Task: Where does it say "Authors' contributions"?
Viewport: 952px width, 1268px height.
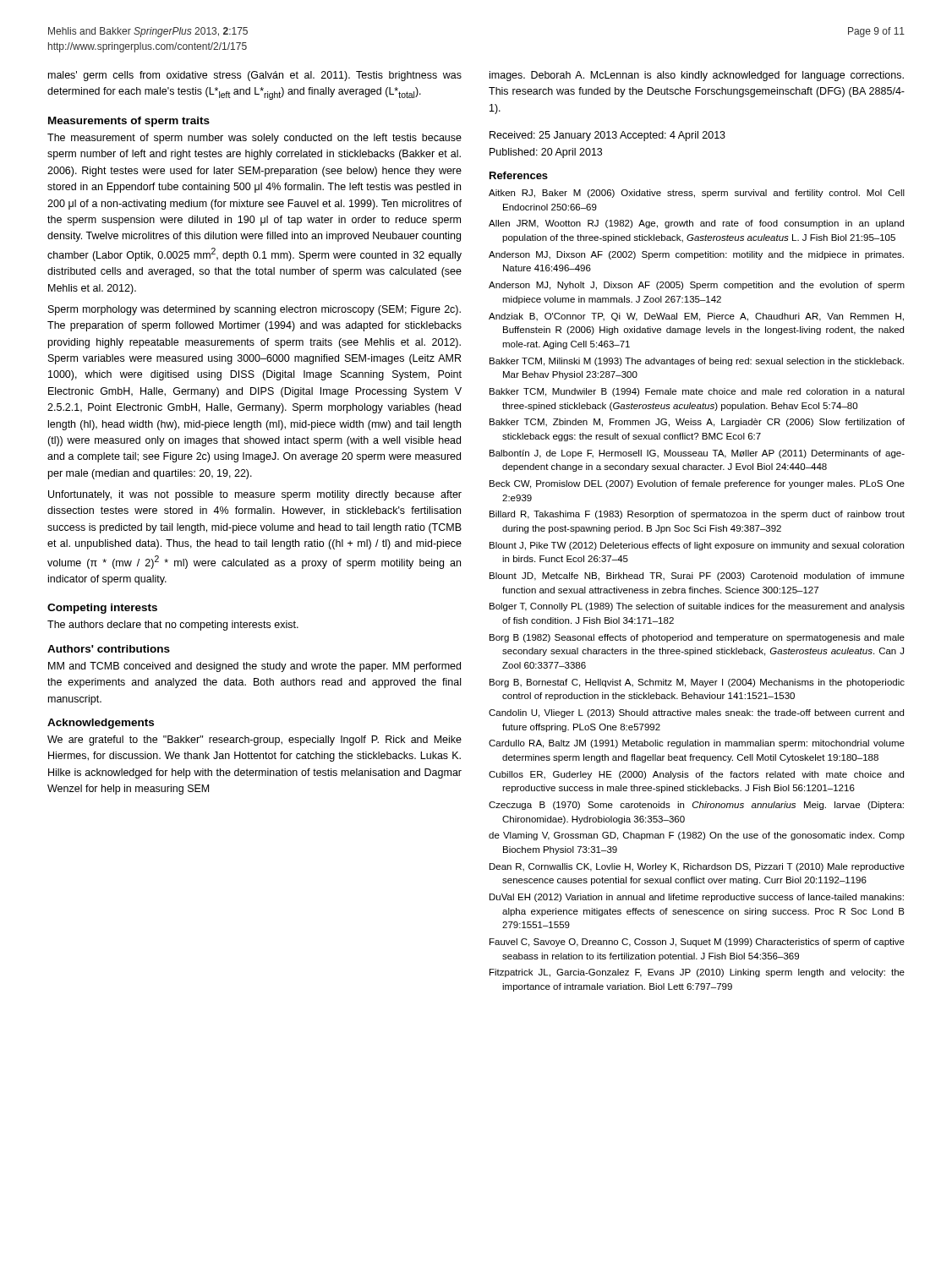Action: pos(109,649)
